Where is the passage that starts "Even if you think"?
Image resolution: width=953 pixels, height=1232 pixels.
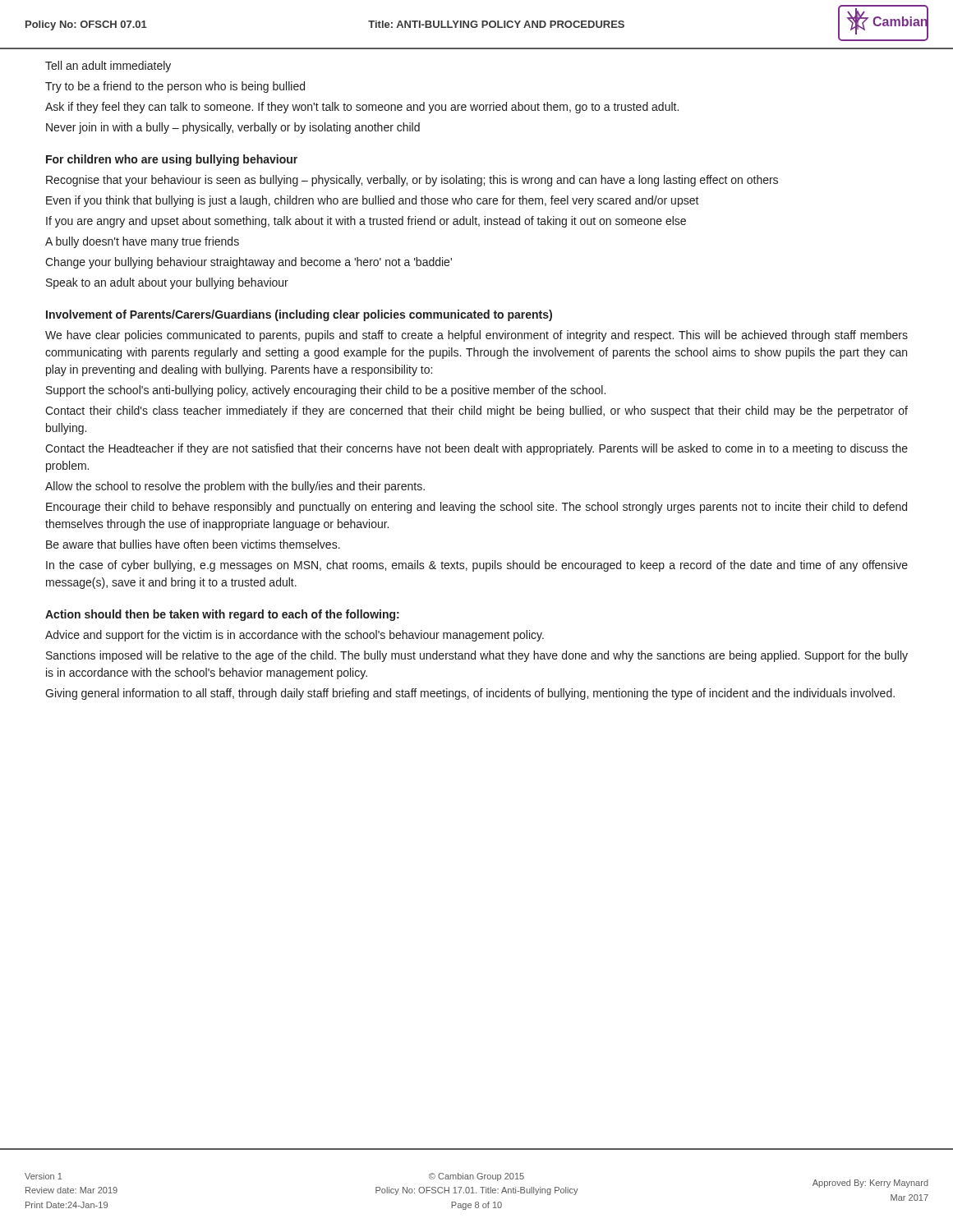pyautogui.click(x=372, y=200)
